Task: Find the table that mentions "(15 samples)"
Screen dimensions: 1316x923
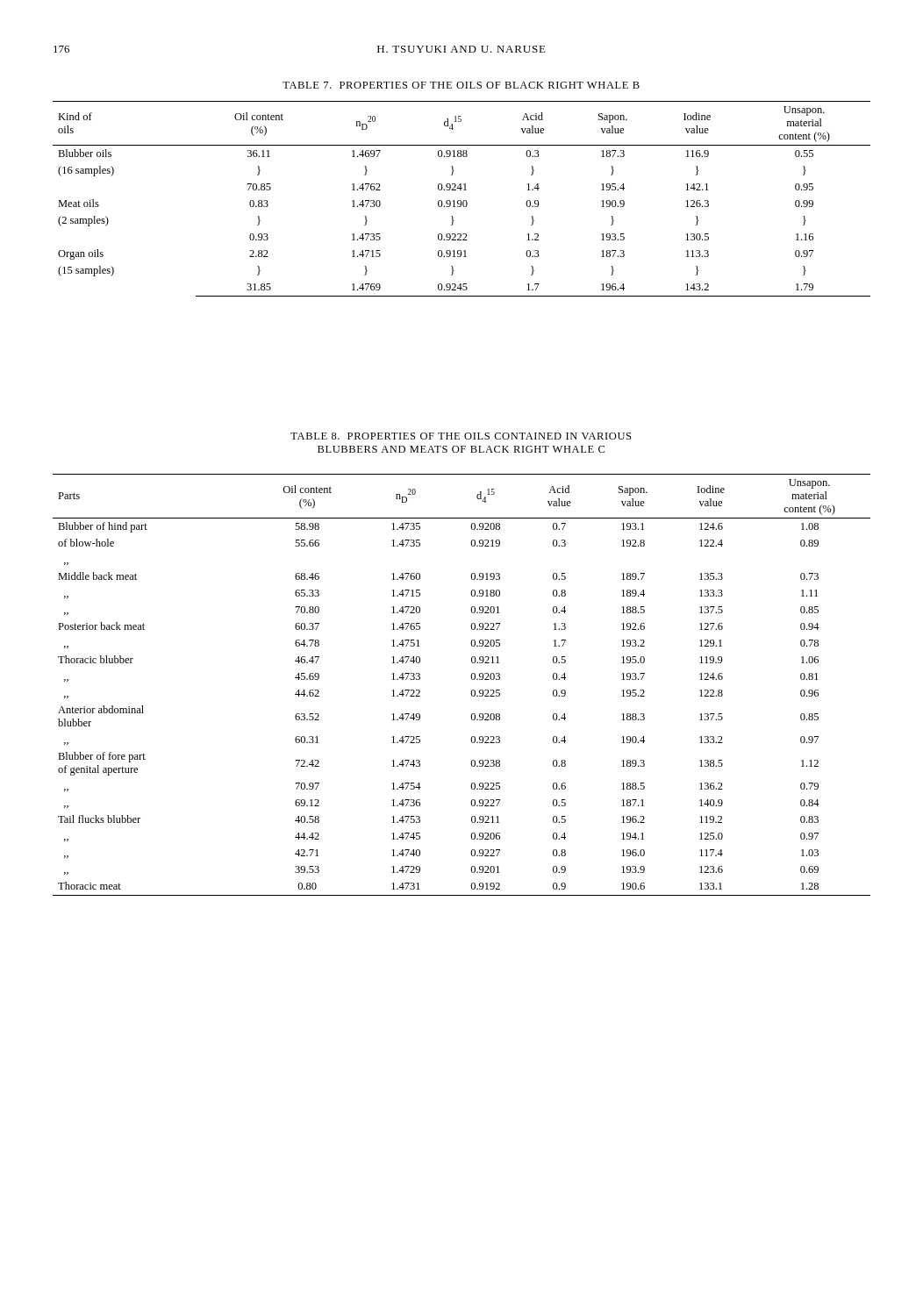Action: pyautogui.click(x=462, y=199)
